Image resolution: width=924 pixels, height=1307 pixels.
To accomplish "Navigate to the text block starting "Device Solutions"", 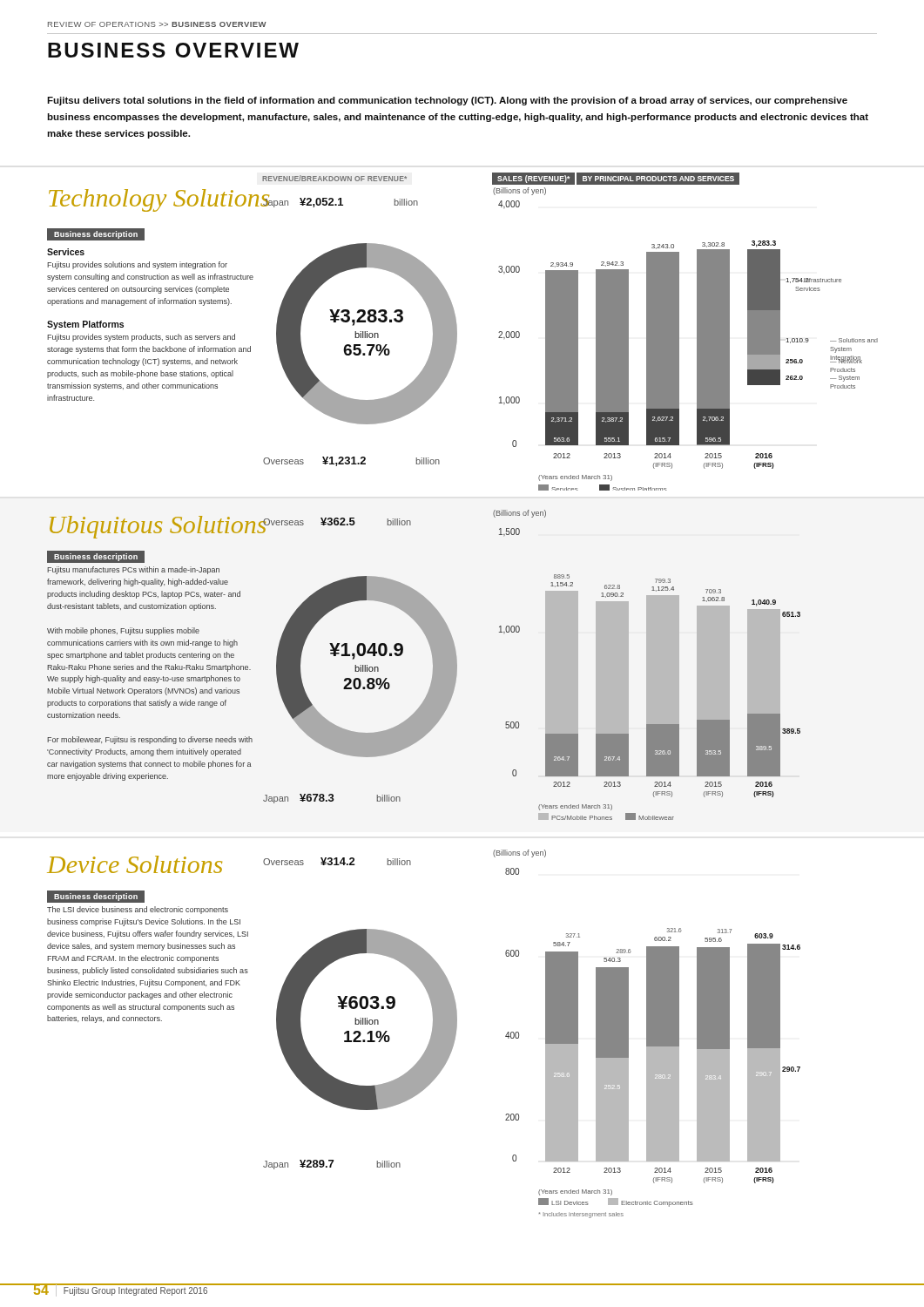I will point(135,864).
